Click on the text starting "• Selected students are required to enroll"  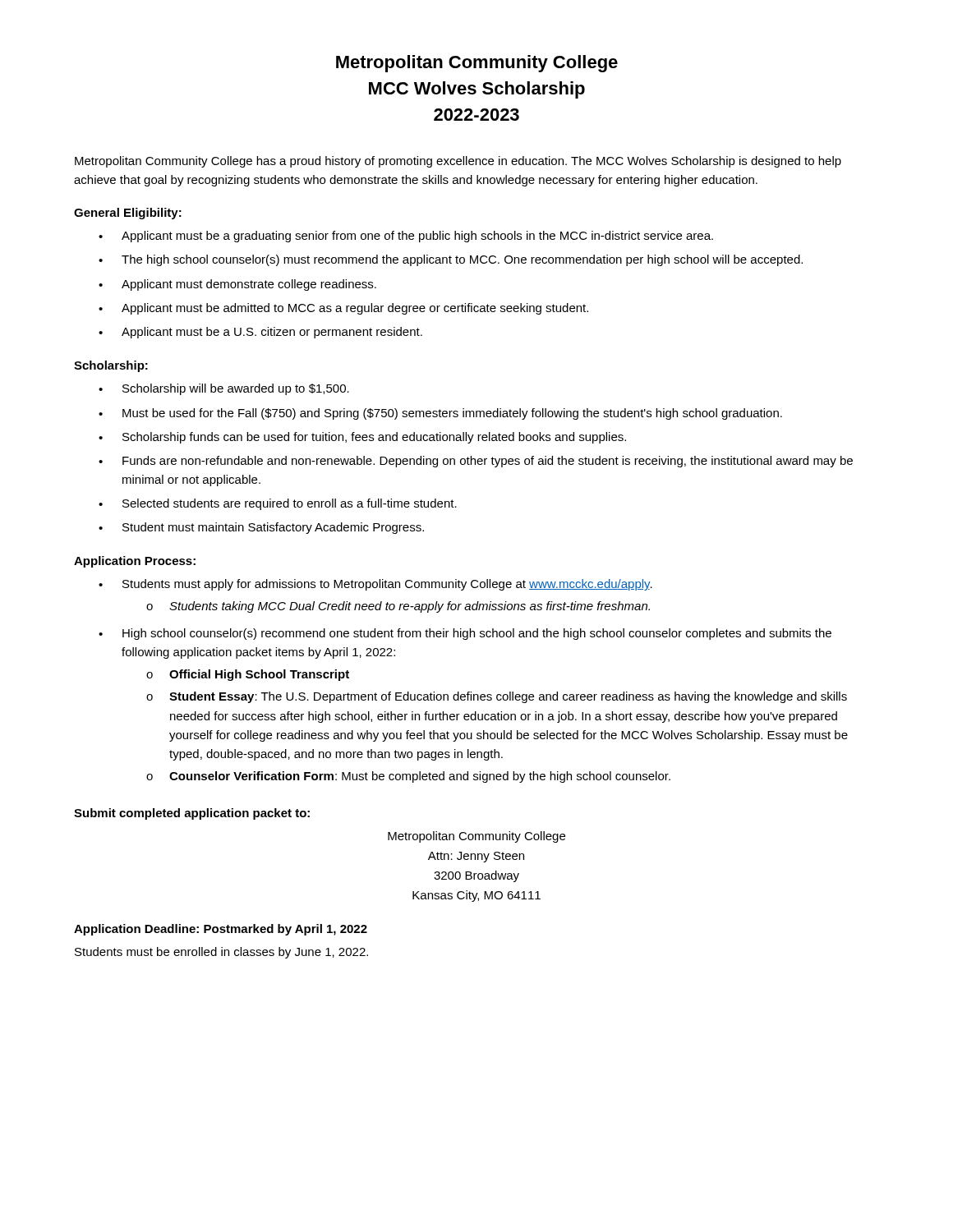[278, 504]
